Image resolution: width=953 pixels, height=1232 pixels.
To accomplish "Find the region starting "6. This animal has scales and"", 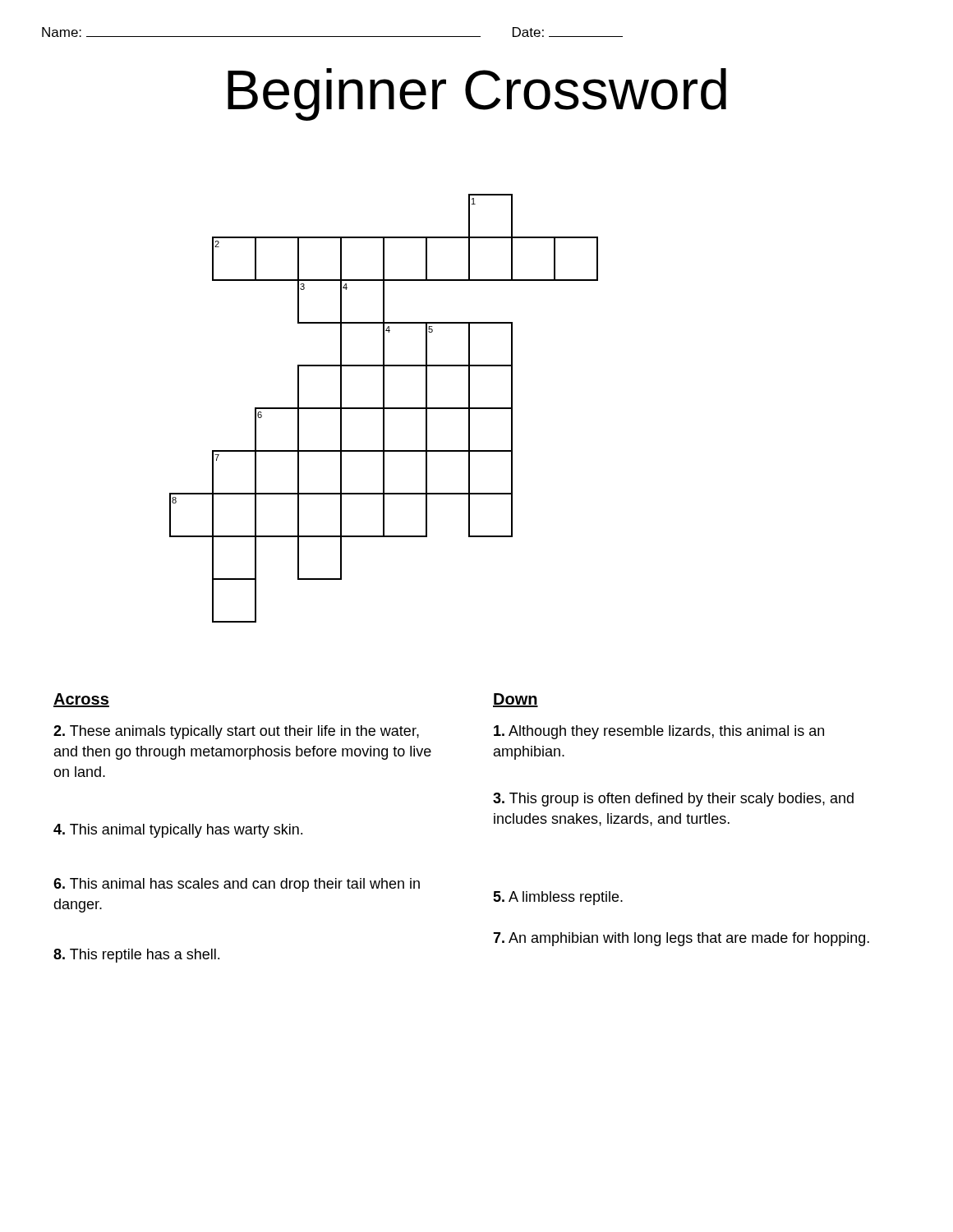I will [x=237, y=894].
